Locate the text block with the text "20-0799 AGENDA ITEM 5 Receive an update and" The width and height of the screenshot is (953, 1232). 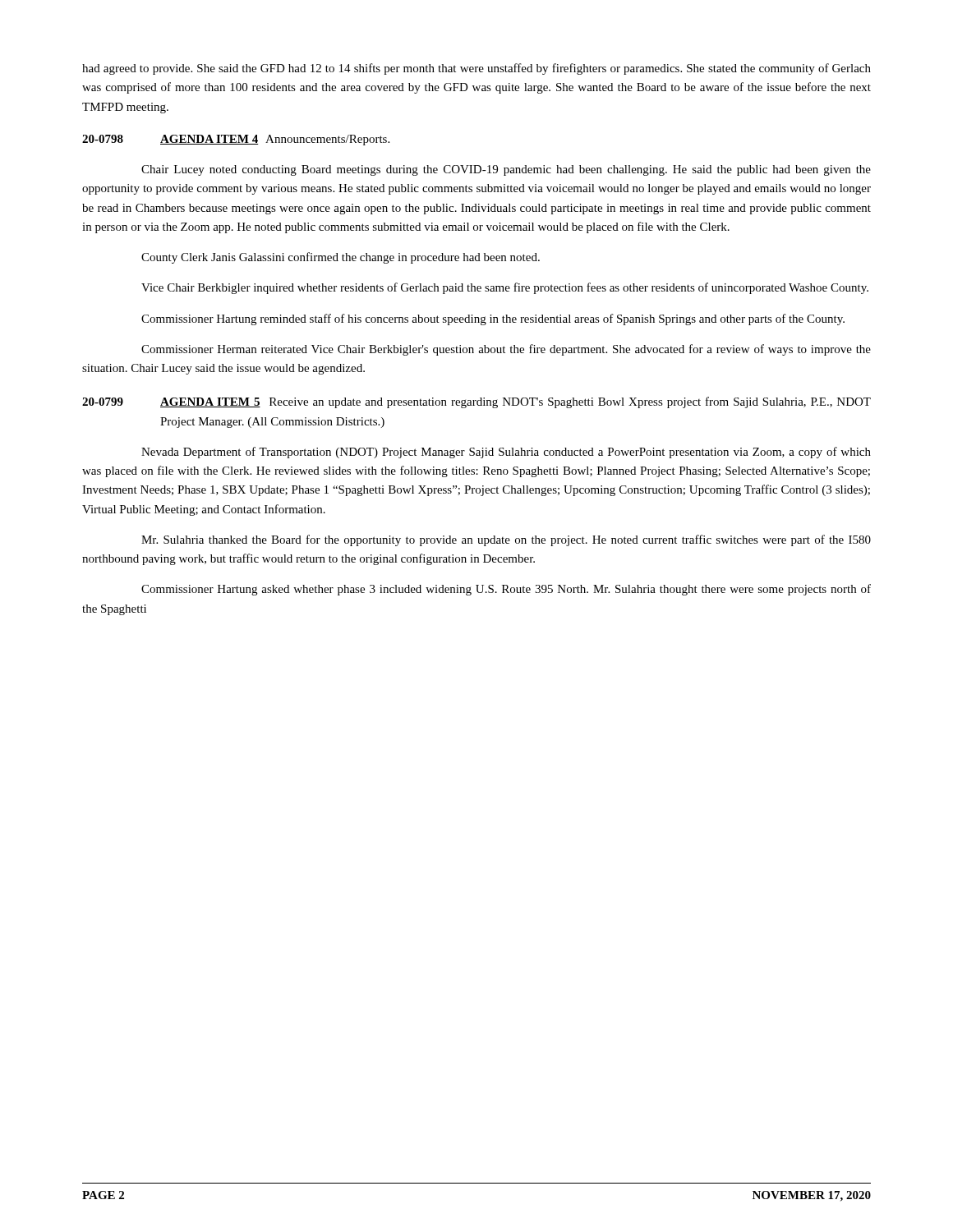[476, 412]
